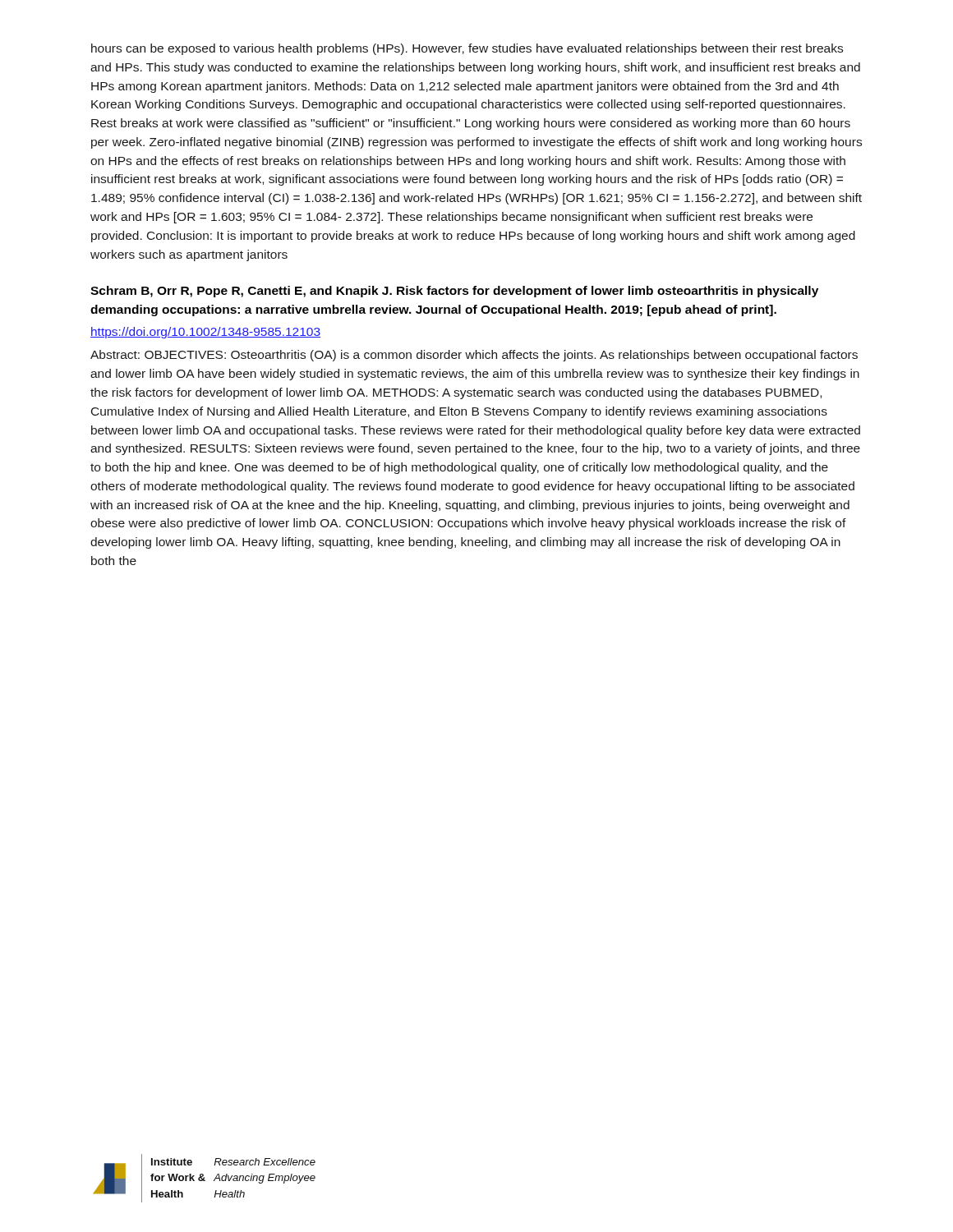The image size is (953, 1232).
Task: Click on the text block with the text "Schram B, Orr R, Pope R, Canetti E,"
Action: 476,301
